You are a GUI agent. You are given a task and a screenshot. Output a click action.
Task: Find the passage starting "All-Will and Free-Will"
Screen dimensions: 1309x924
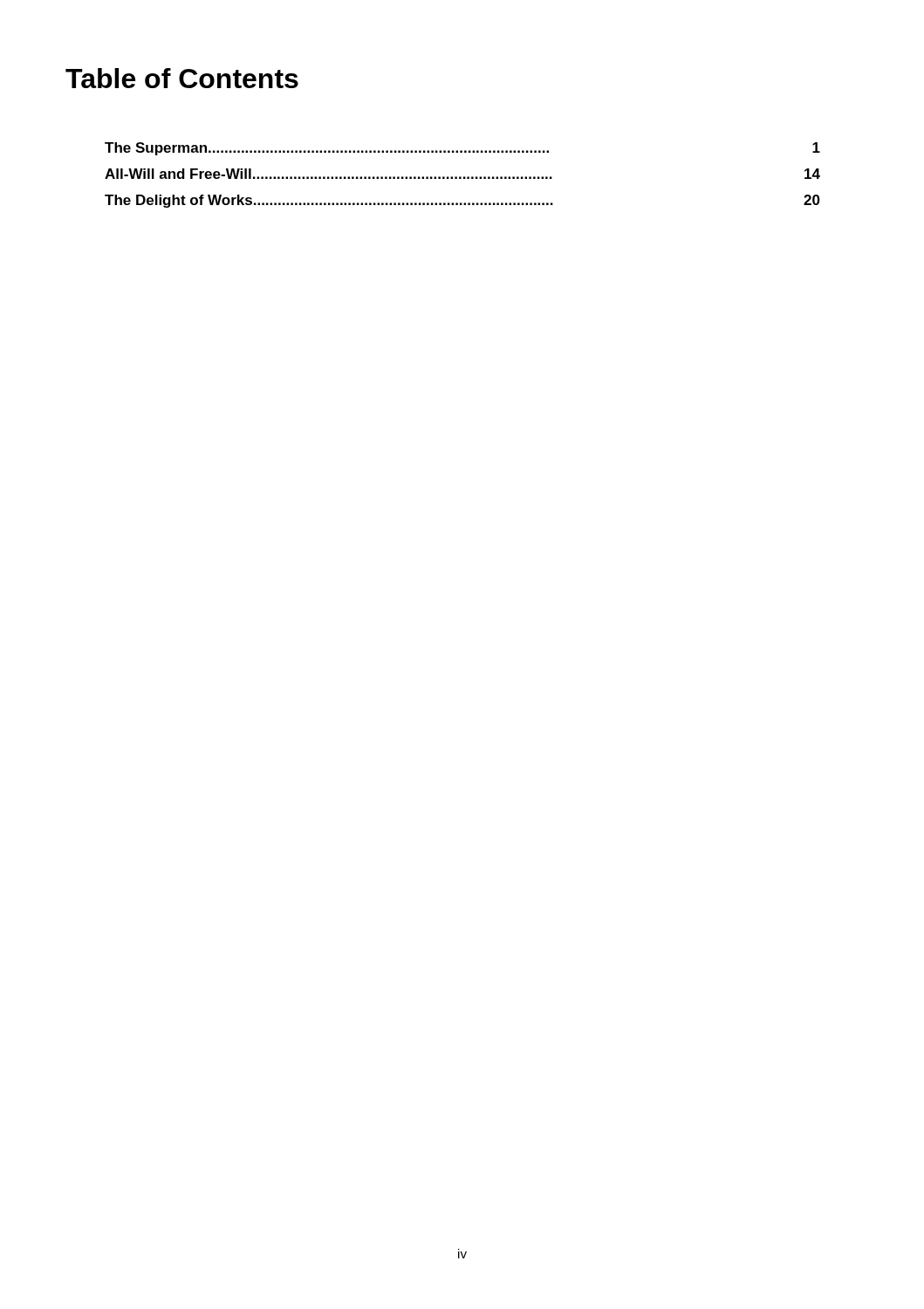point(462,175)
